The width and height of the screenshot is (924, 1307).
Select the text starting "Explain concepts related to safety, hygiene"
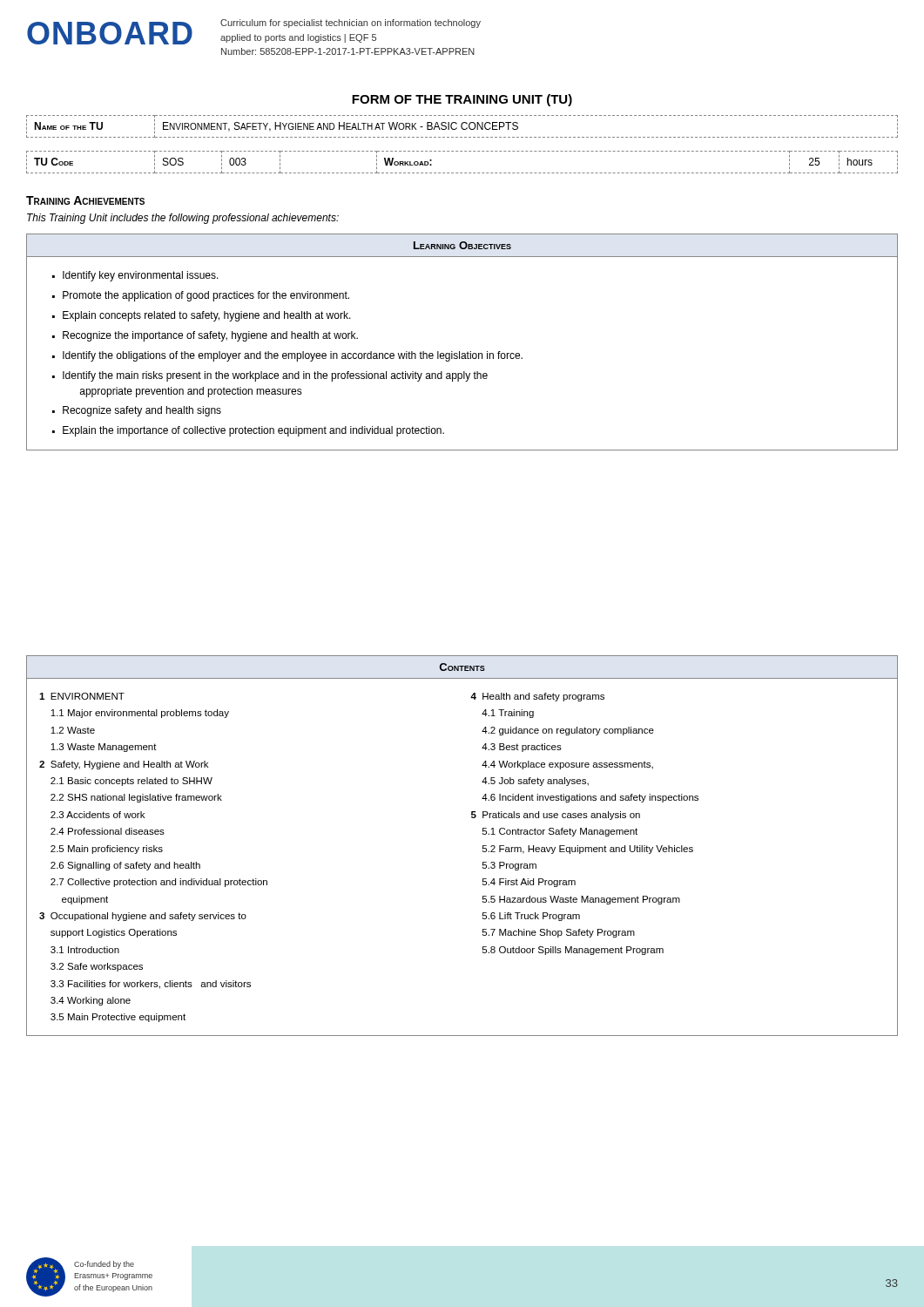coord(207,315)
